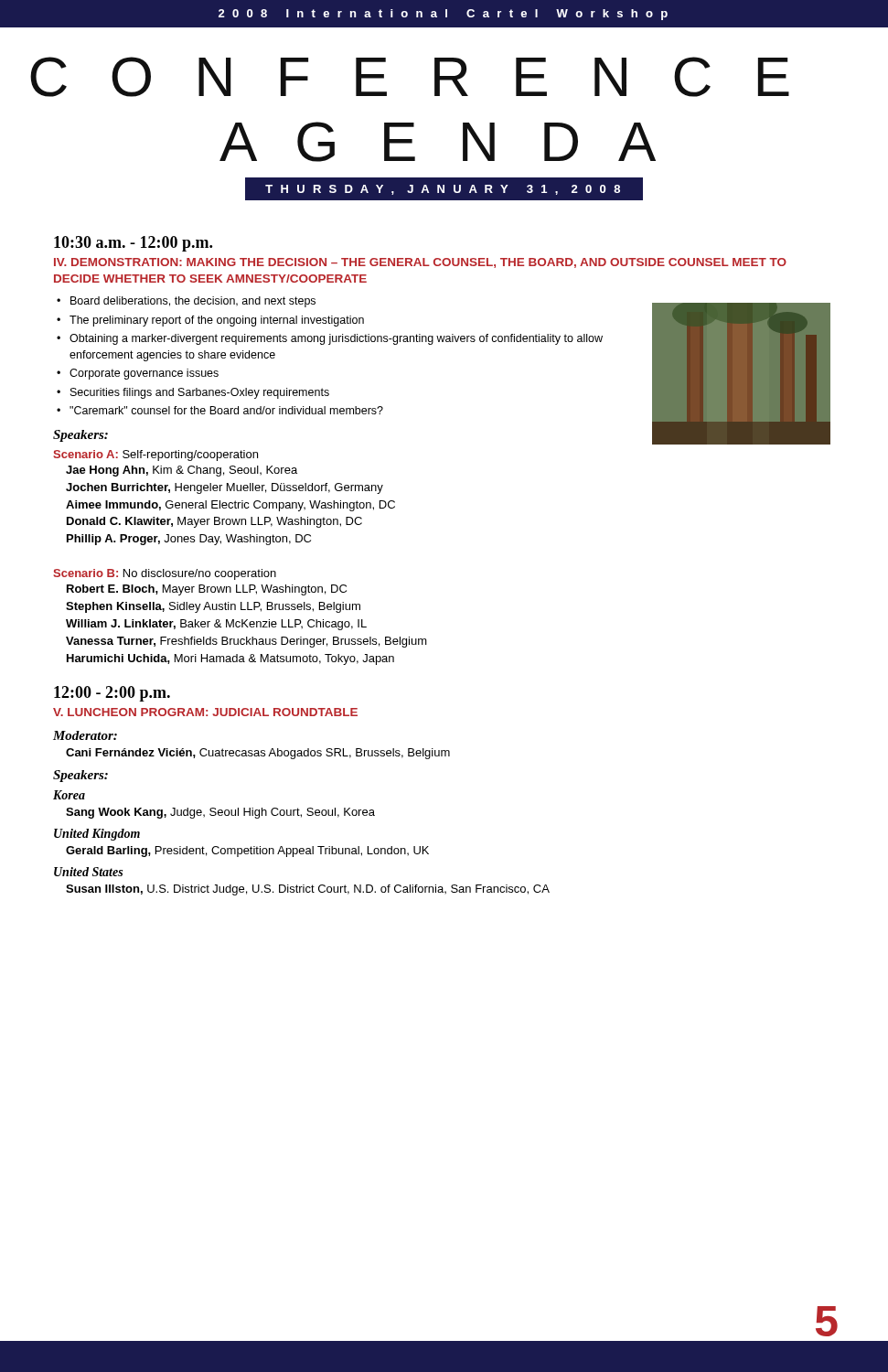Find the block on this page that starts "Donald C. Klawiter, Mayer Brown"

tap(214, 521)
